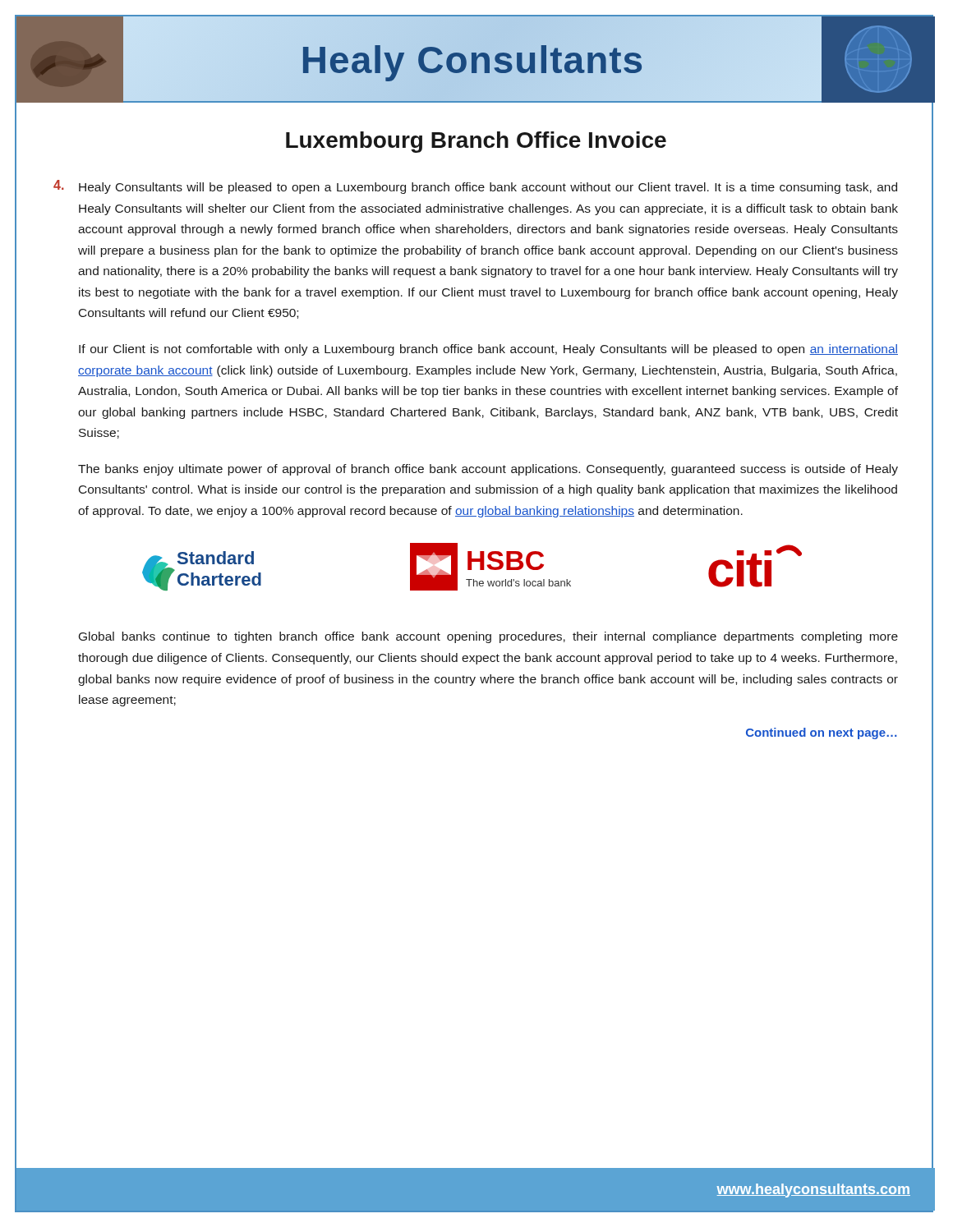Navigate to the region starting "Continued on next"

click(822, 732)
